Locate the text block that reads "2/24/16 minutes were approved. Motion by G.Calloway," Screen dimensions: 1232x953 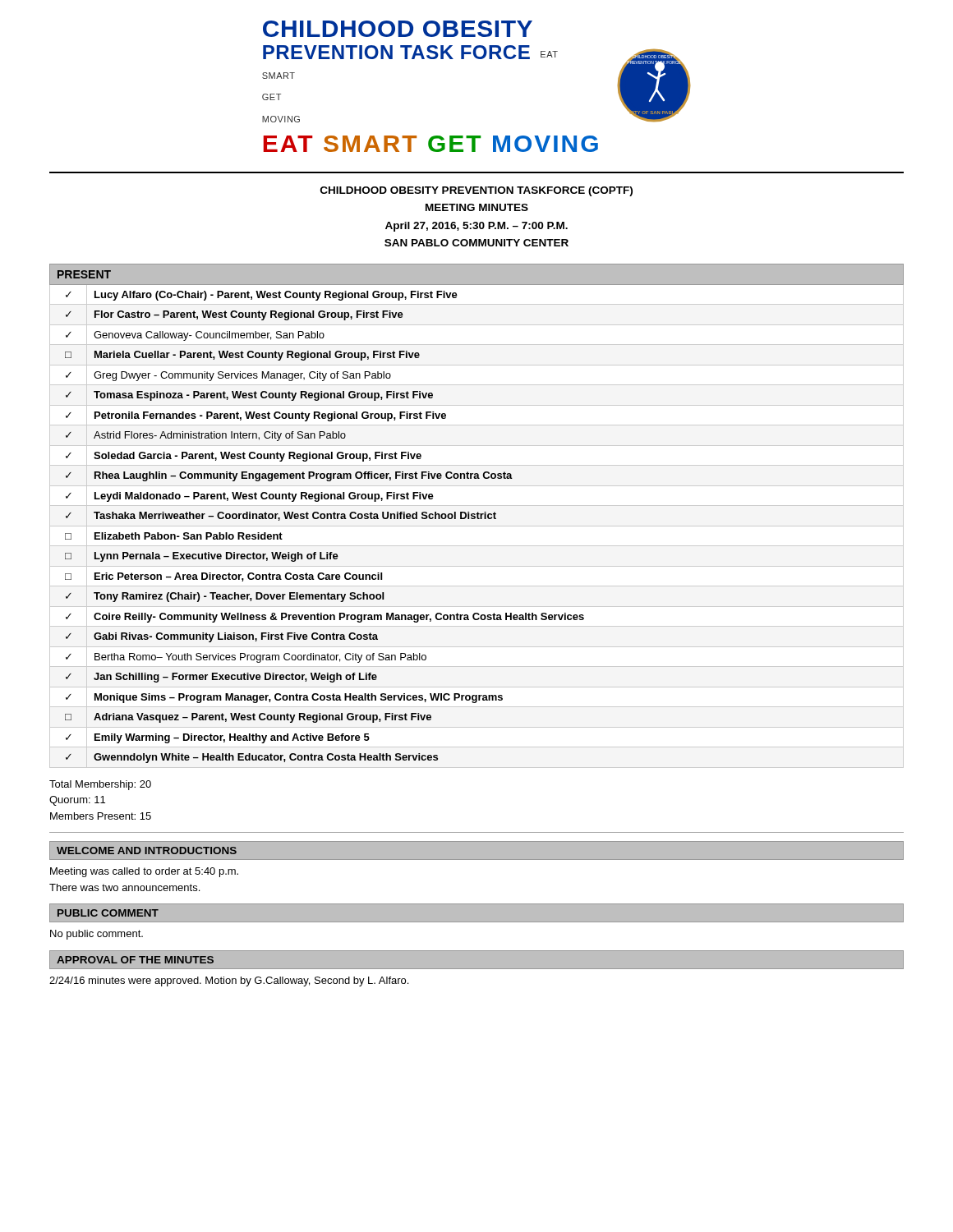pos(229,980)
